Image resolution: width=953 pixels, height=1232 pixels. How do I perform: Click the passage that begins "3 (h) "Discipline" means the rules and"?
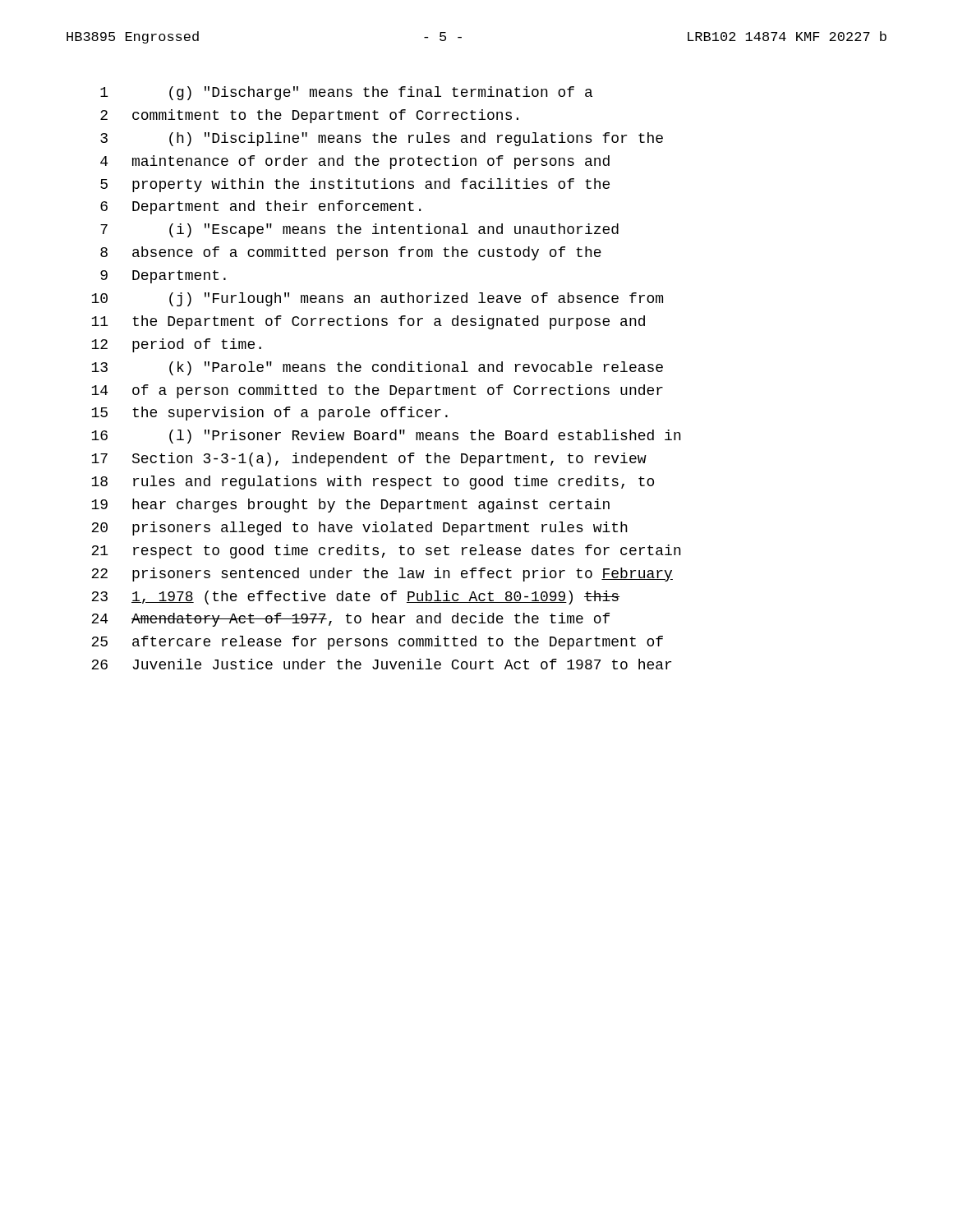coord(476,174)
